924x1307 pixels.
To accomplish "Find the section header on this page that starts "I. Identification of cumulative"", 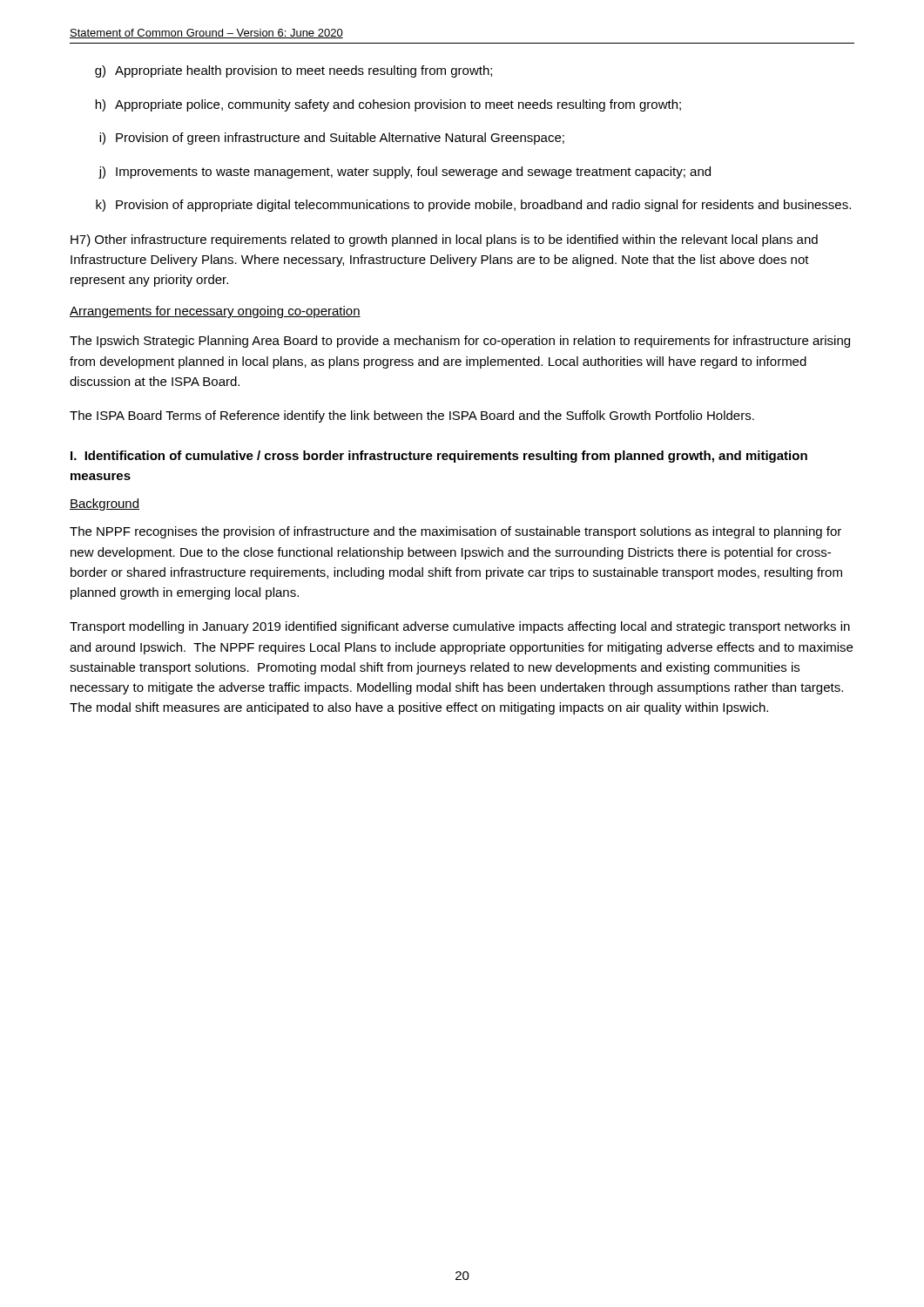I will [x=439, y=465].
